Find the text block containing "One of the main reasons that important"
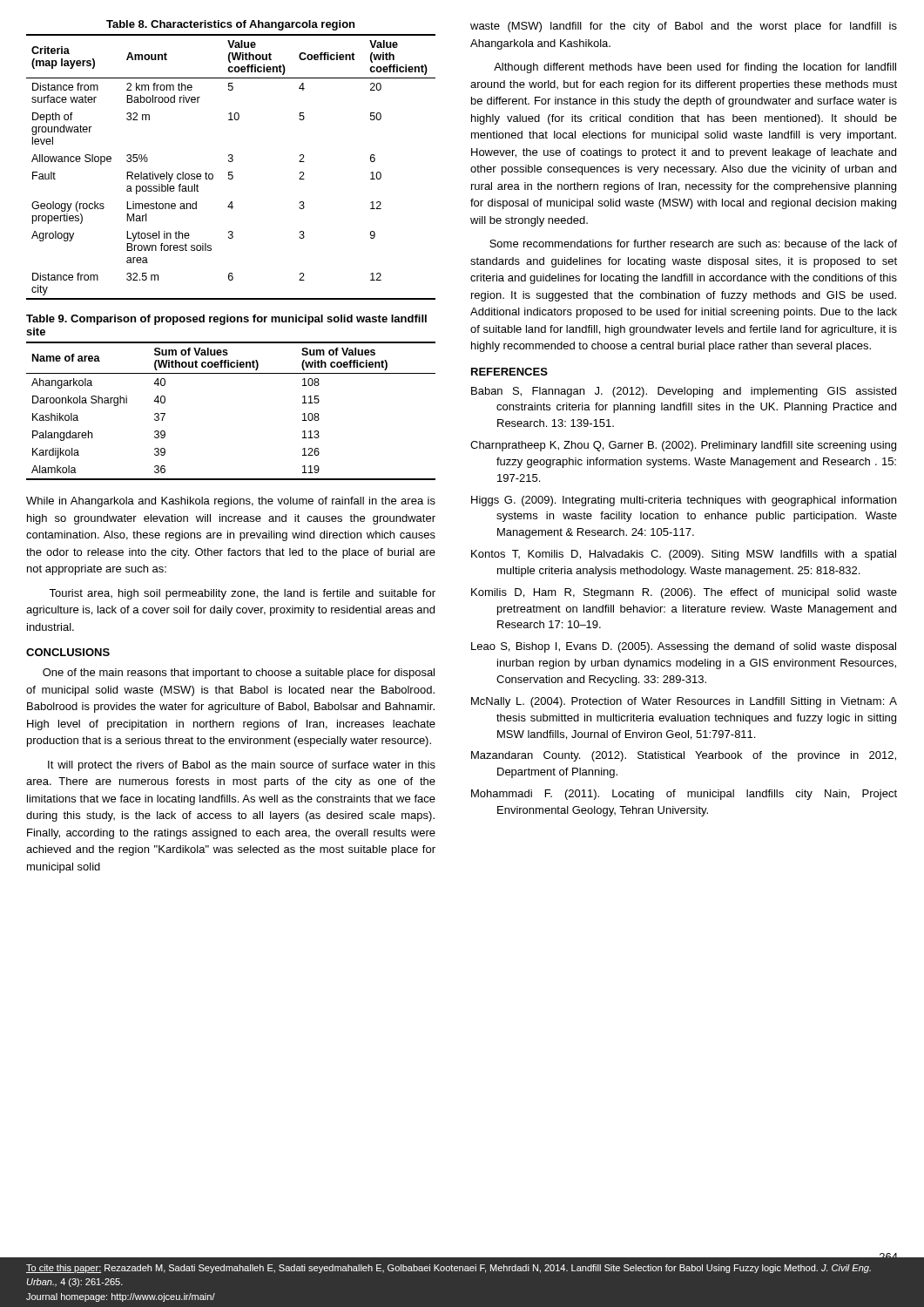The image size is (924, 1307). pos(231,706)
